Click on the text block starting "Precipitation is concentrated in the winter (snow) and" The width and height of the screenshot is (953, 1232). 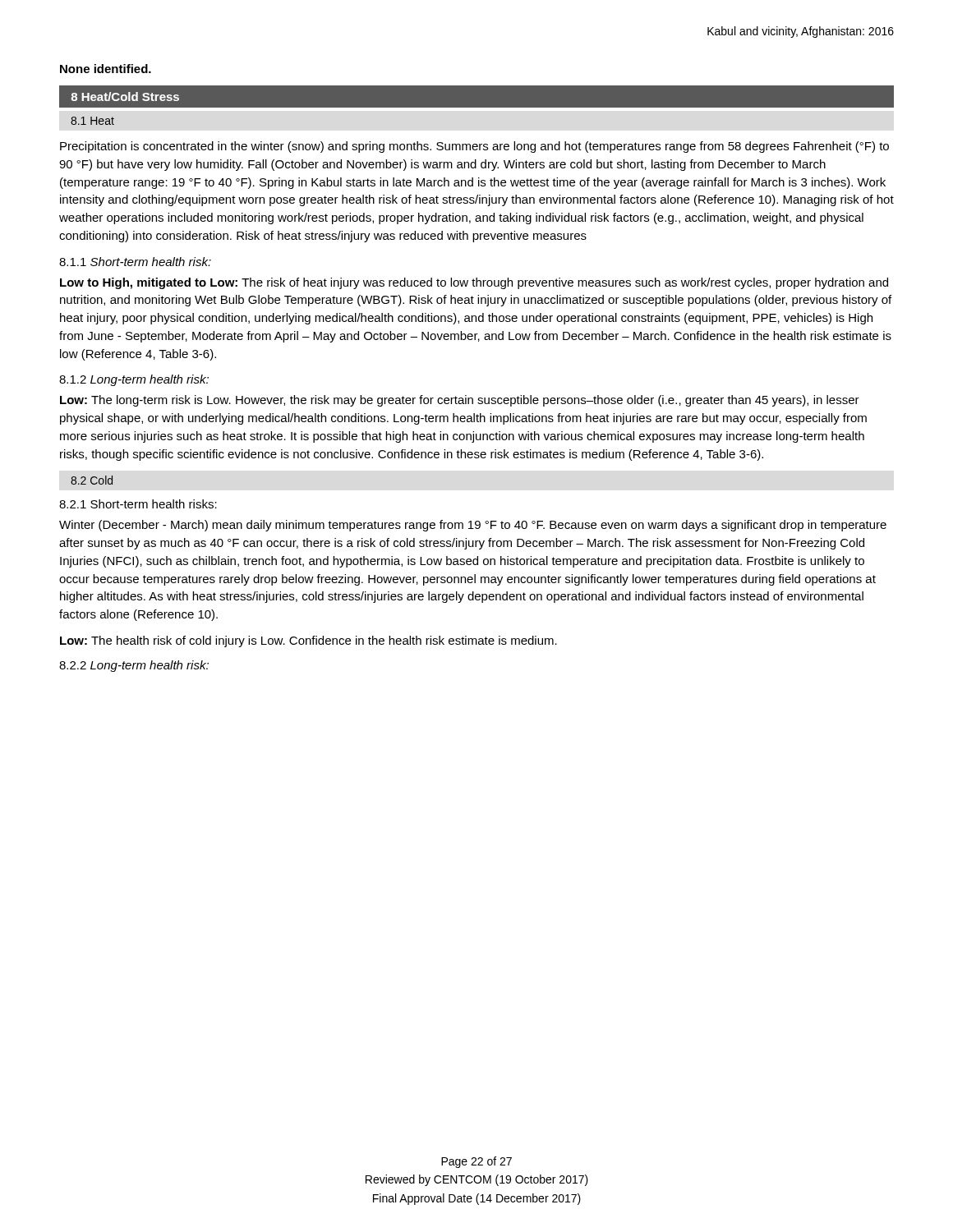click(x=476, y=190)
